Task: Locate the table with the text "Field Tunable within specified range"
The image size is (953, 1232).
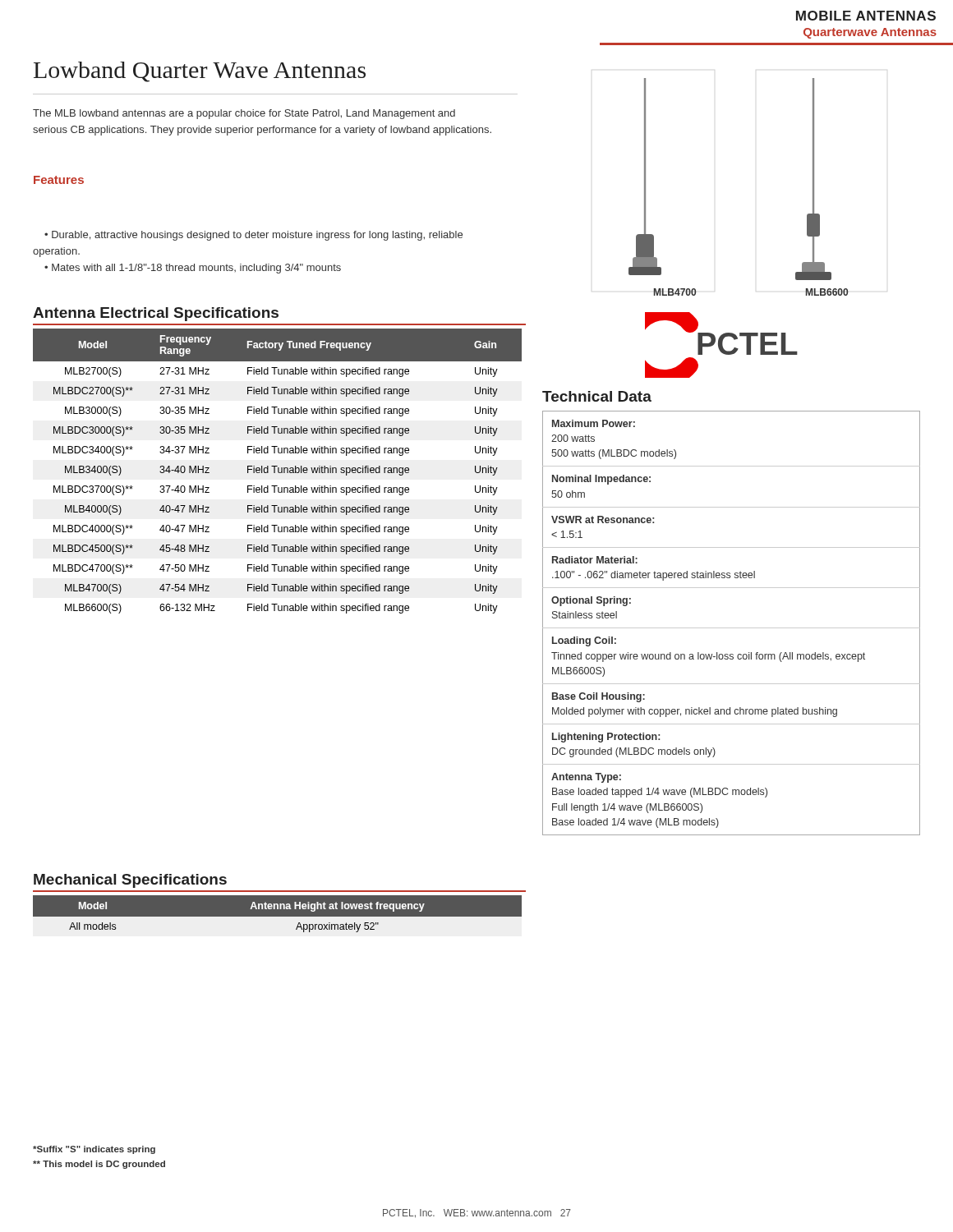Action: tap(277, 473)
